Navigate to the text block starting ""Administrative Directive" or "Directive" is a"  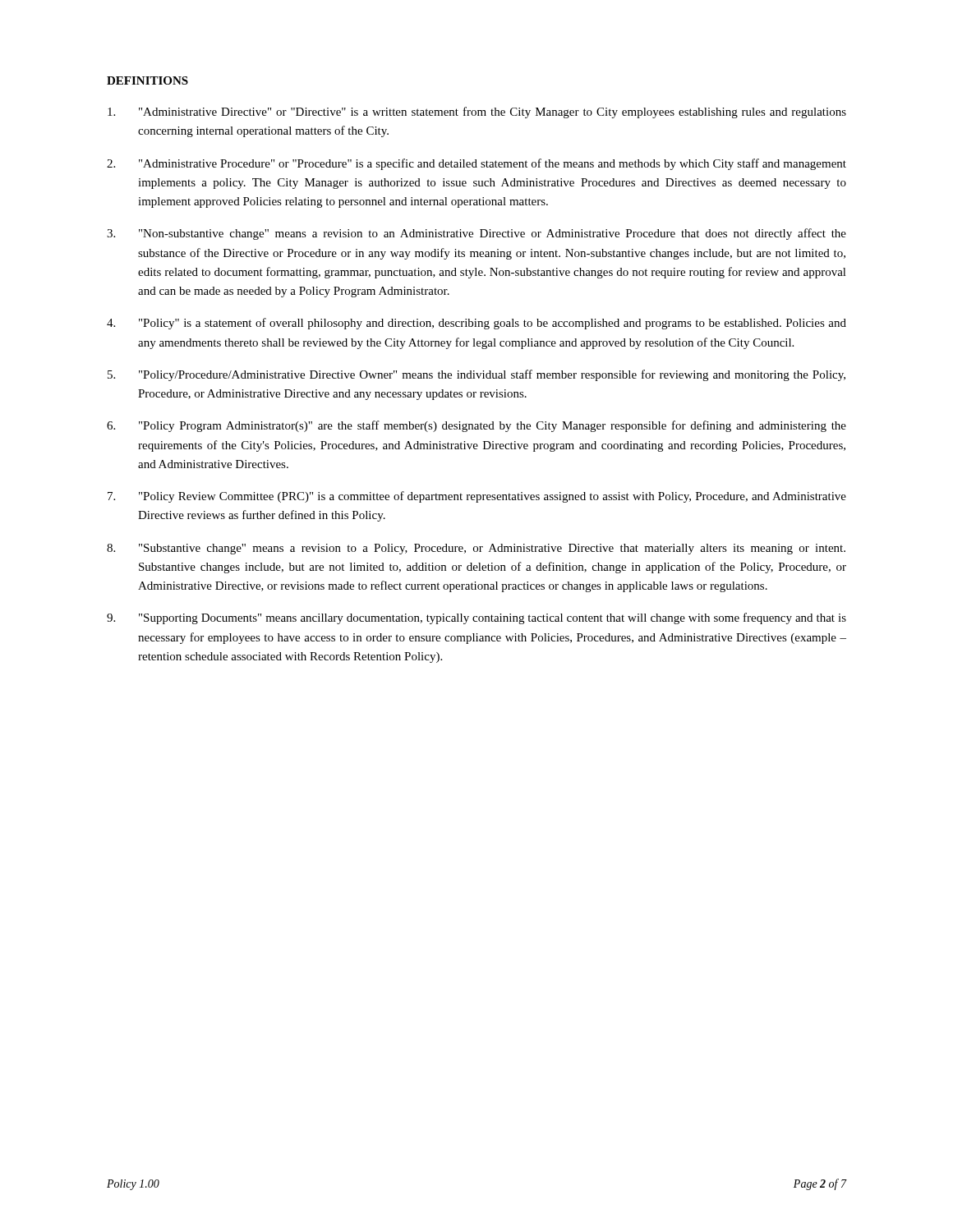pos(492,122)
